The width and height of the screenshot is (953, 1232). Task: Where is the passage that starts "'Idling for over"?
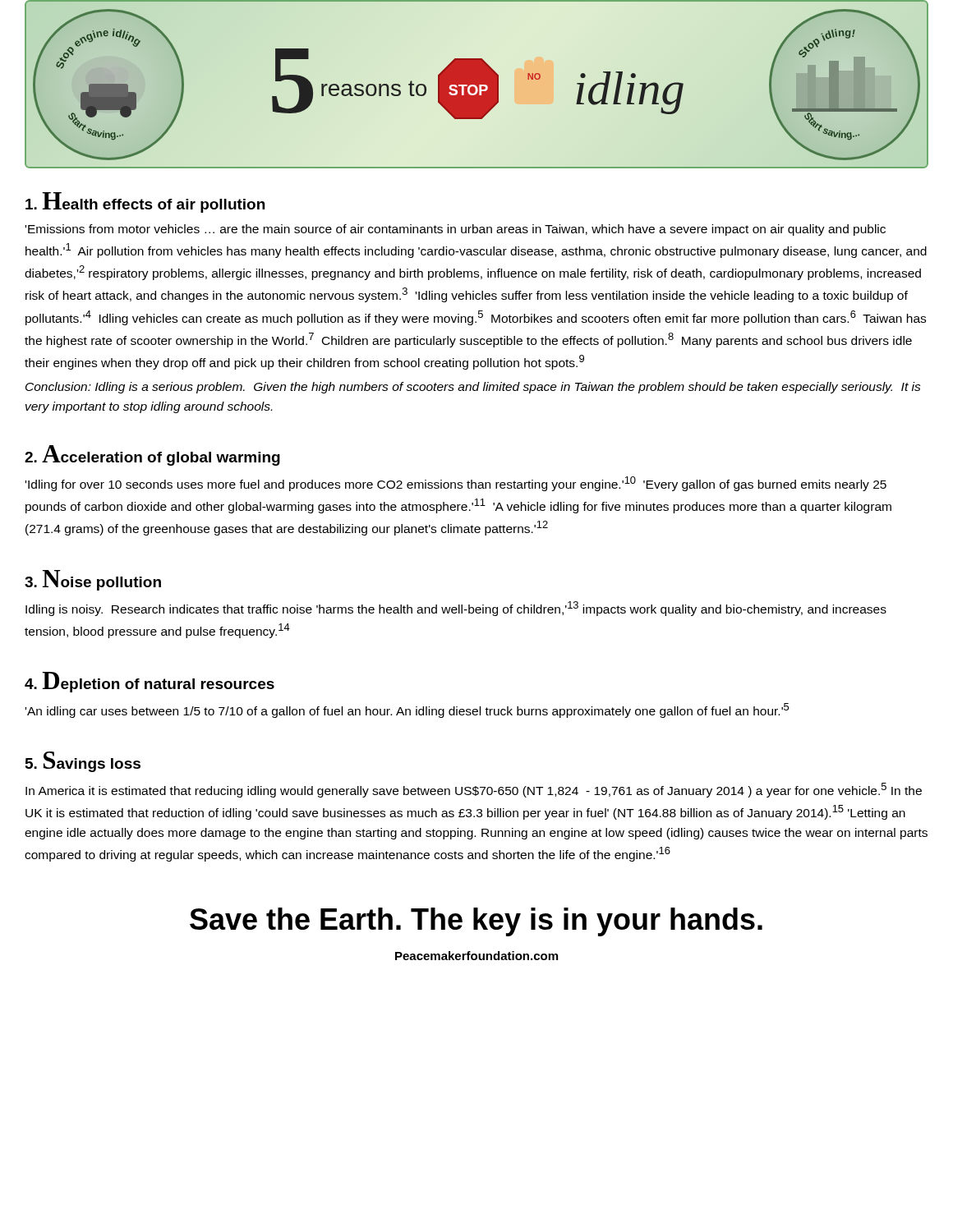tap(458, 505)
